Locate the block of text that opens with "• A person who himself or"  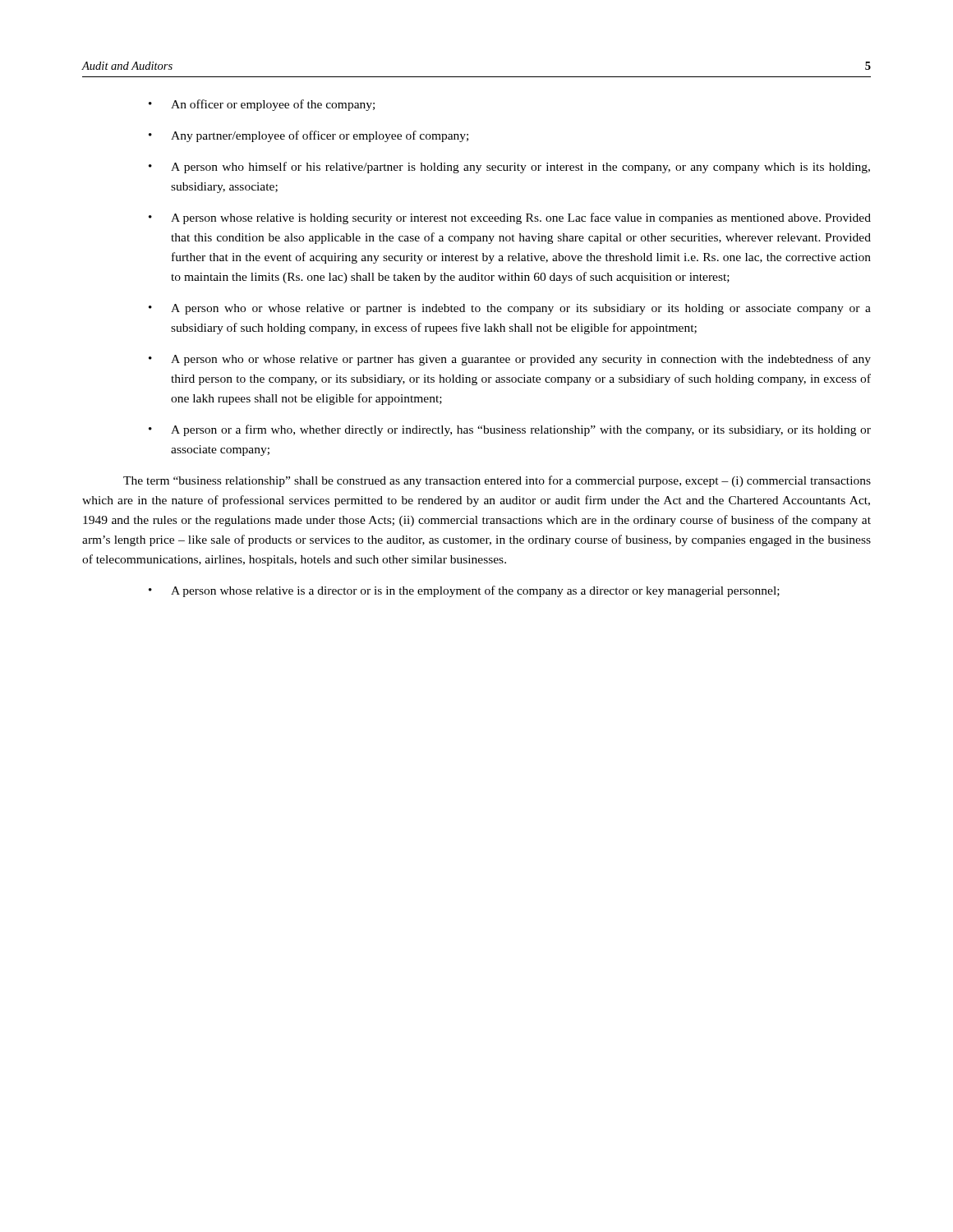click(509, 177)
